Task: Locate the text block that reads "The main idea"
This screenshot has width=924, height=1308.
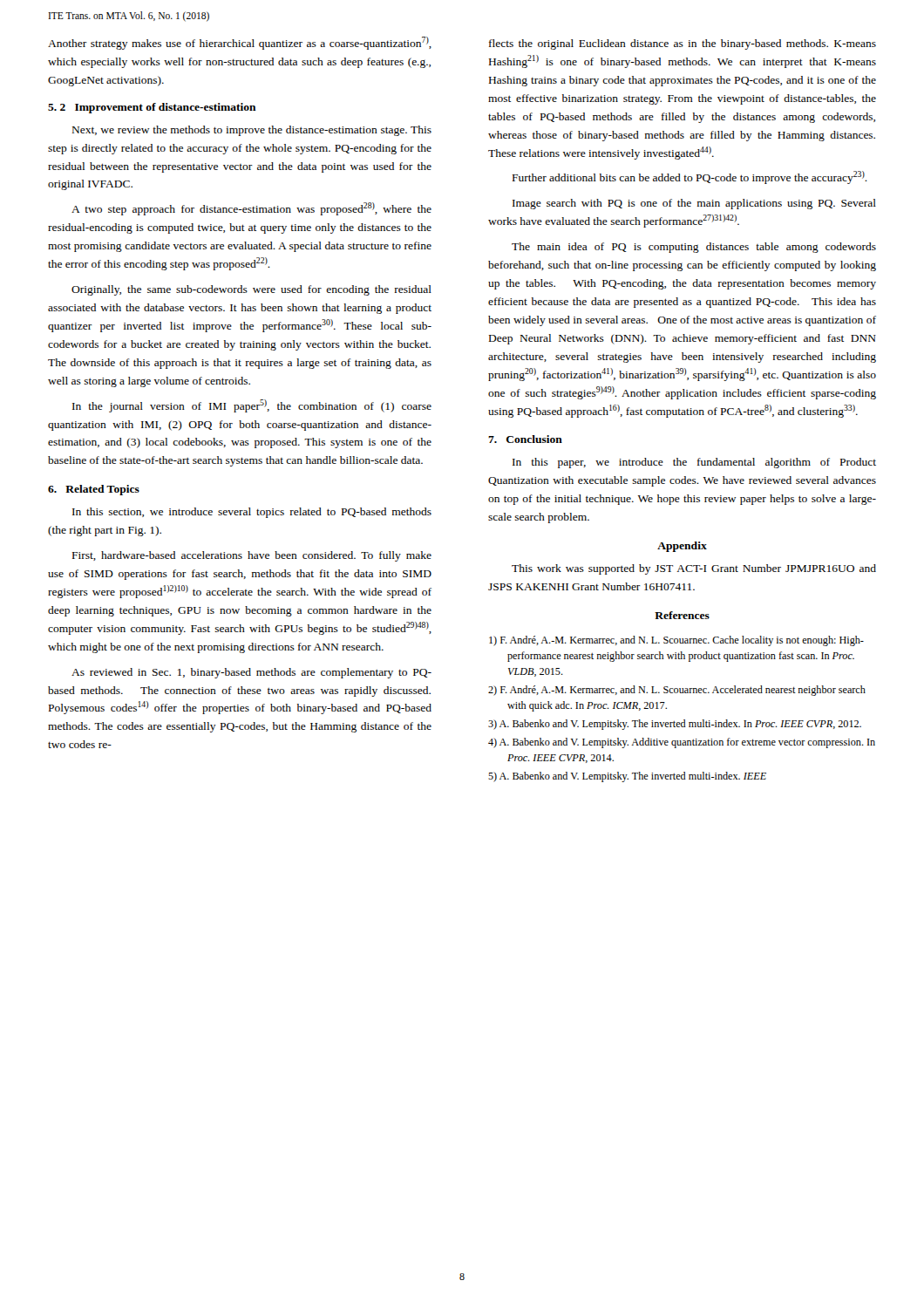Action: 682,329
